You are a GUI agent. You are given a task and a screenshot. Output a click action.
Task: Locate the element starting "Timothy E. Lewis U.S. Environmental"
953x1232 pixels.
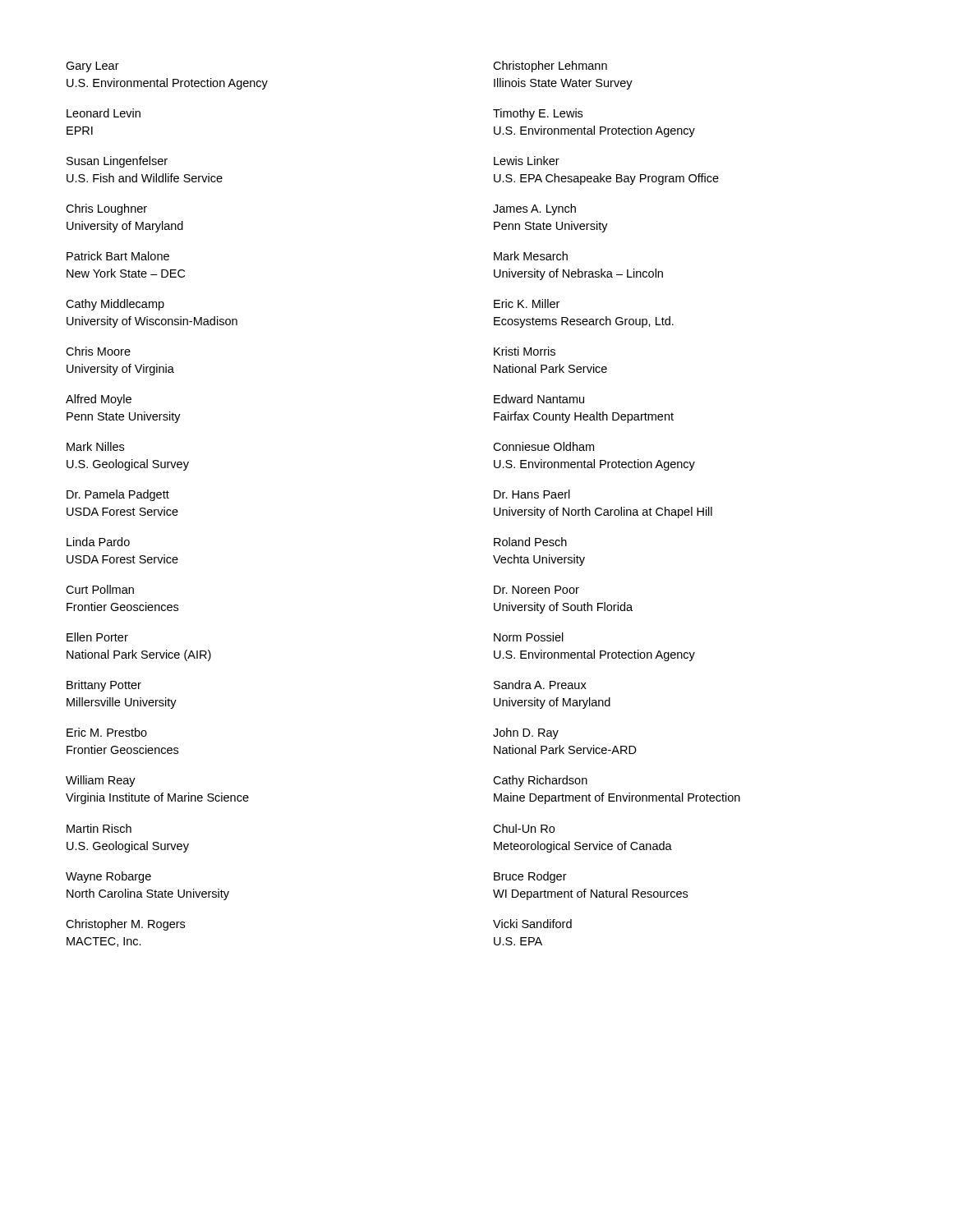tap(690, 122)
